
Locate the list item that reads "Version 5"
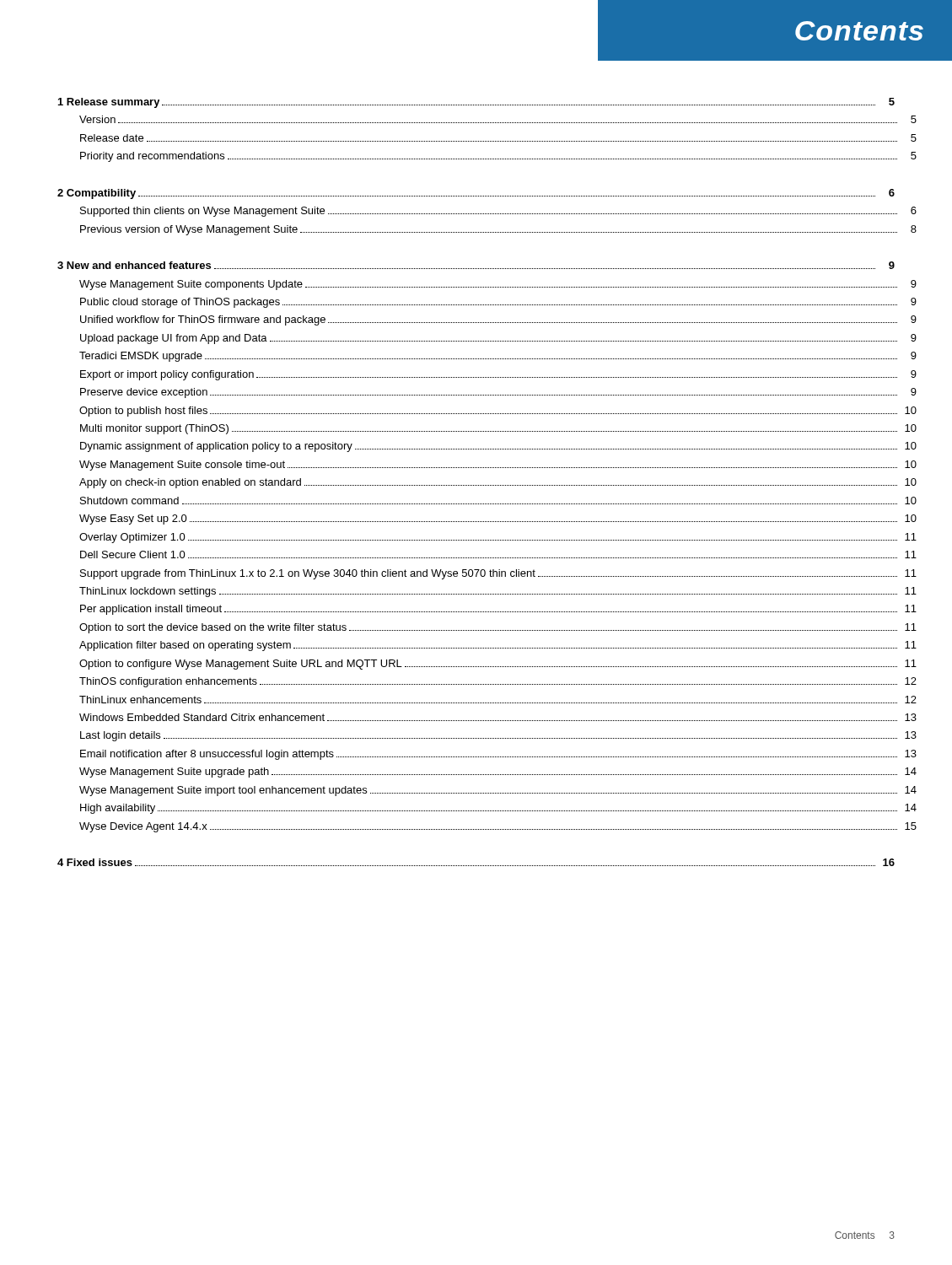pyautogui.click(x=498, y=120)
